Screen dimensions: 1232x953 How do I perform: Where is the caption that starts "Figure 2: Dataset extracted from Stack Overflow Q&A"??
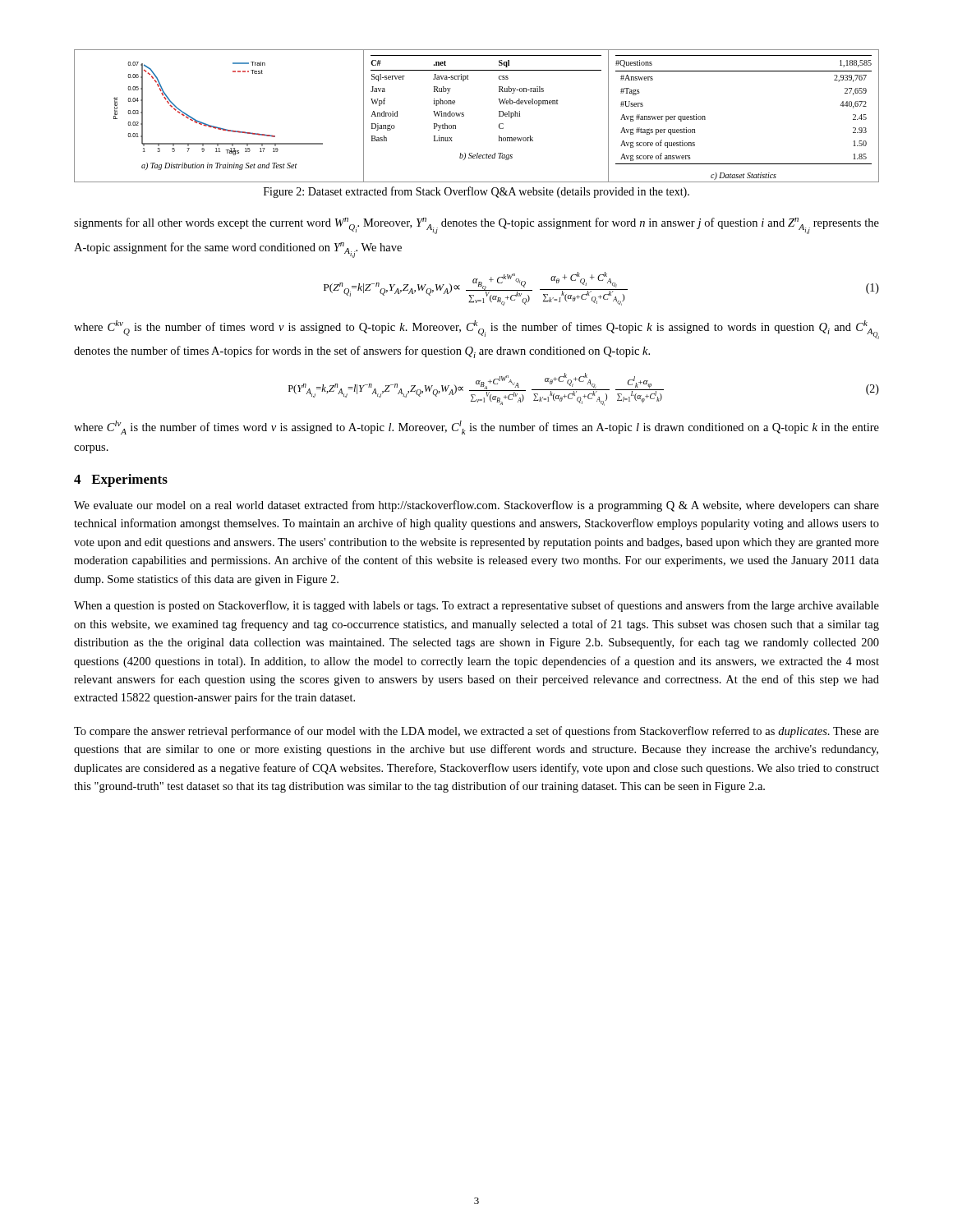476,192
